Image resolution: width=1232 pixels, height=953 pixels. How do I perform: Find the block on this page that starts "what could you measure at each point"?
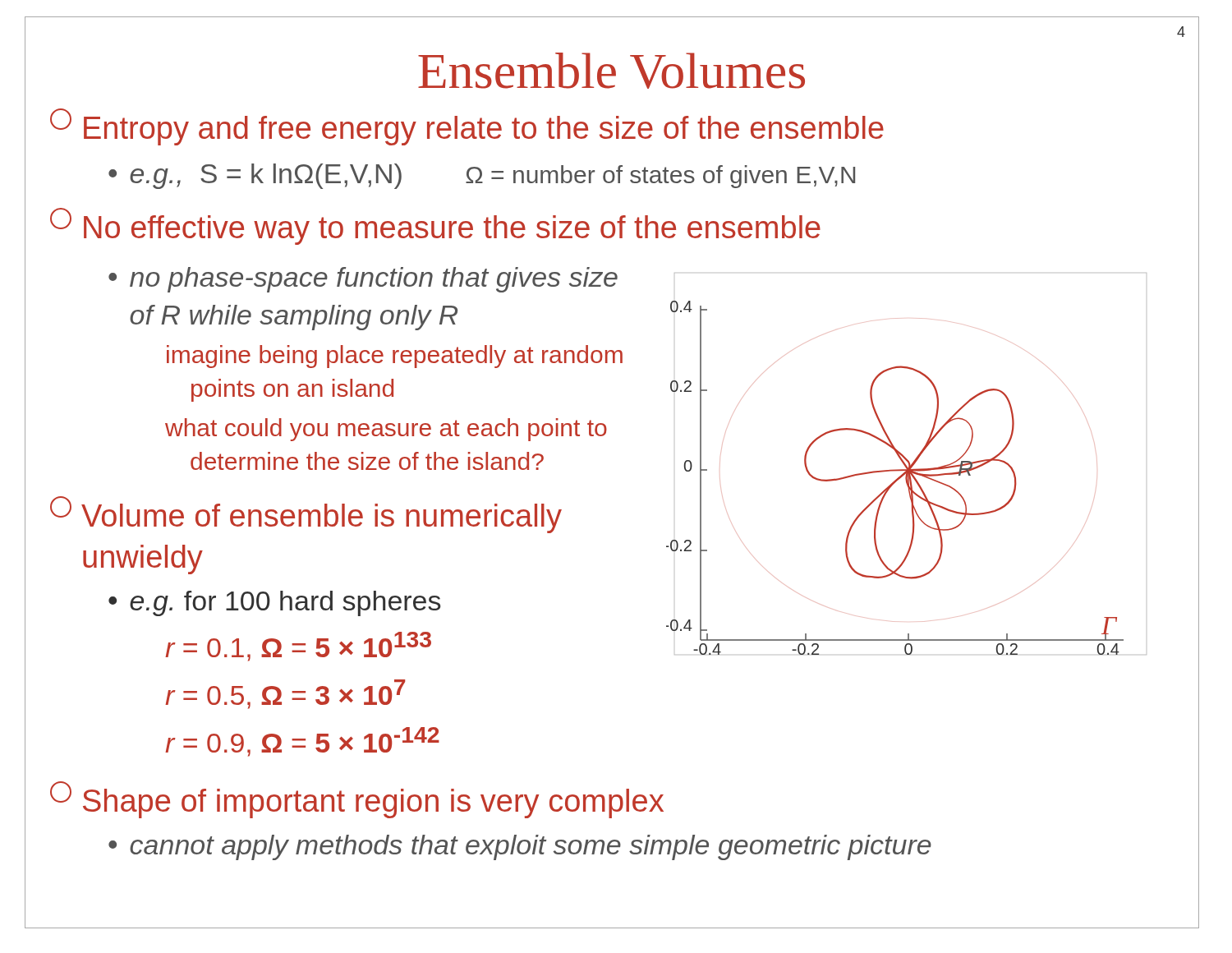[386, 445]
